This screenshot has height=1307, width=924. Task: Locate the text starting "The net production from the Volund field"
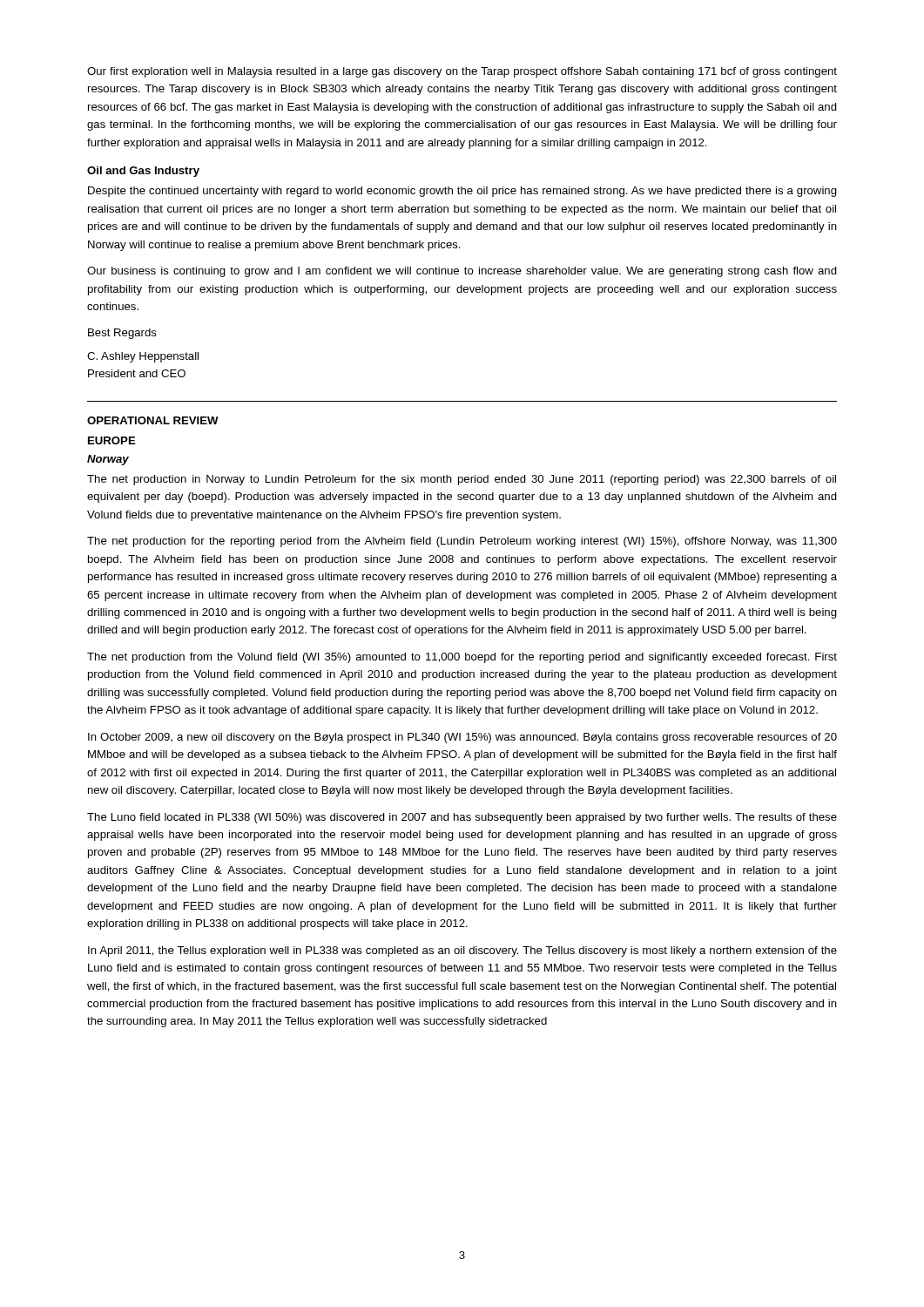462,683
